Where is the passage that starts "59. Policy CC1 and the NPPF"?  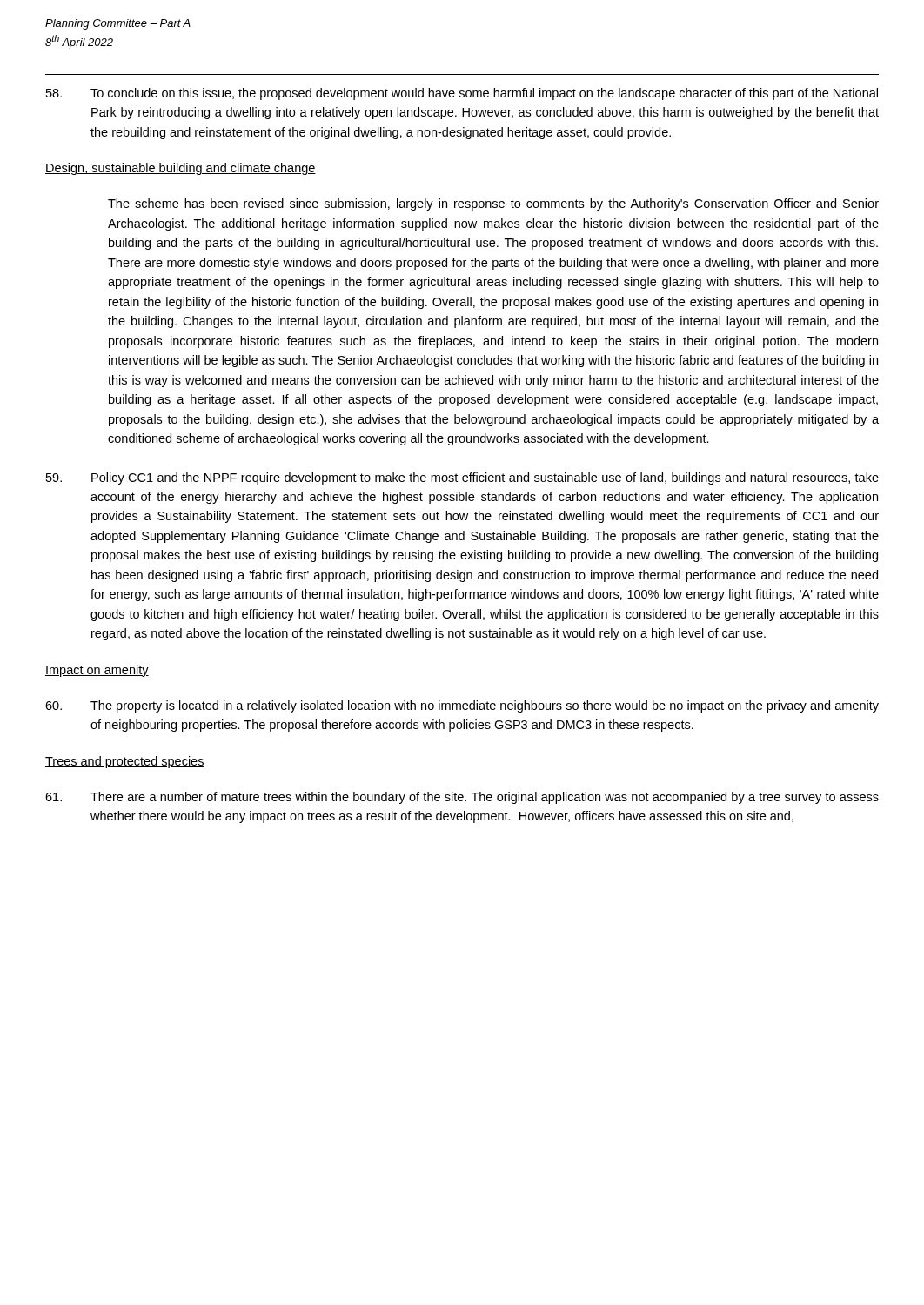point(462,556)
